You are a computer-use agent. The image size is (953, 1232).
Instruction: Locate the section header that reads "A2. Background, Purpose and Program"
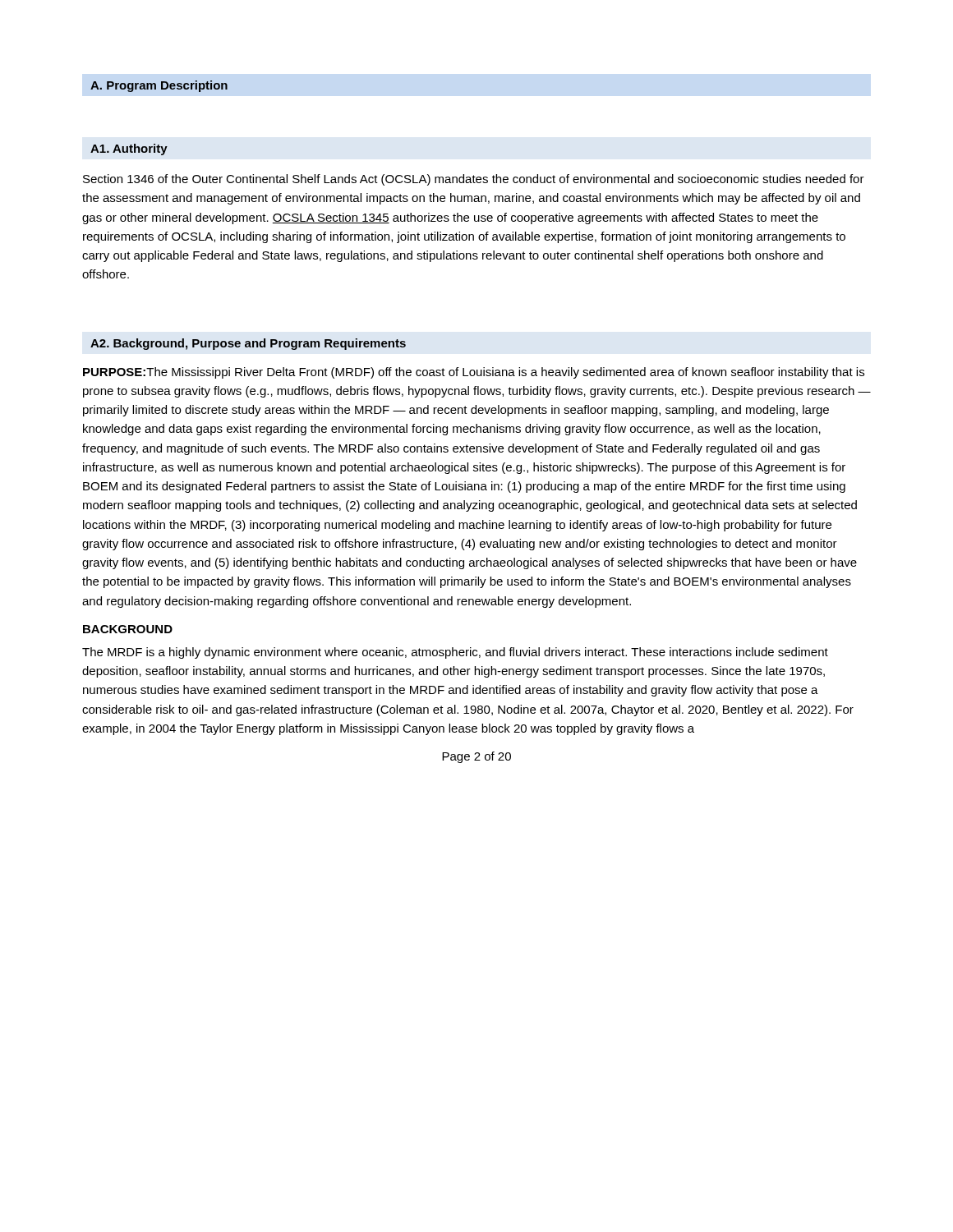tap(248, 342)
